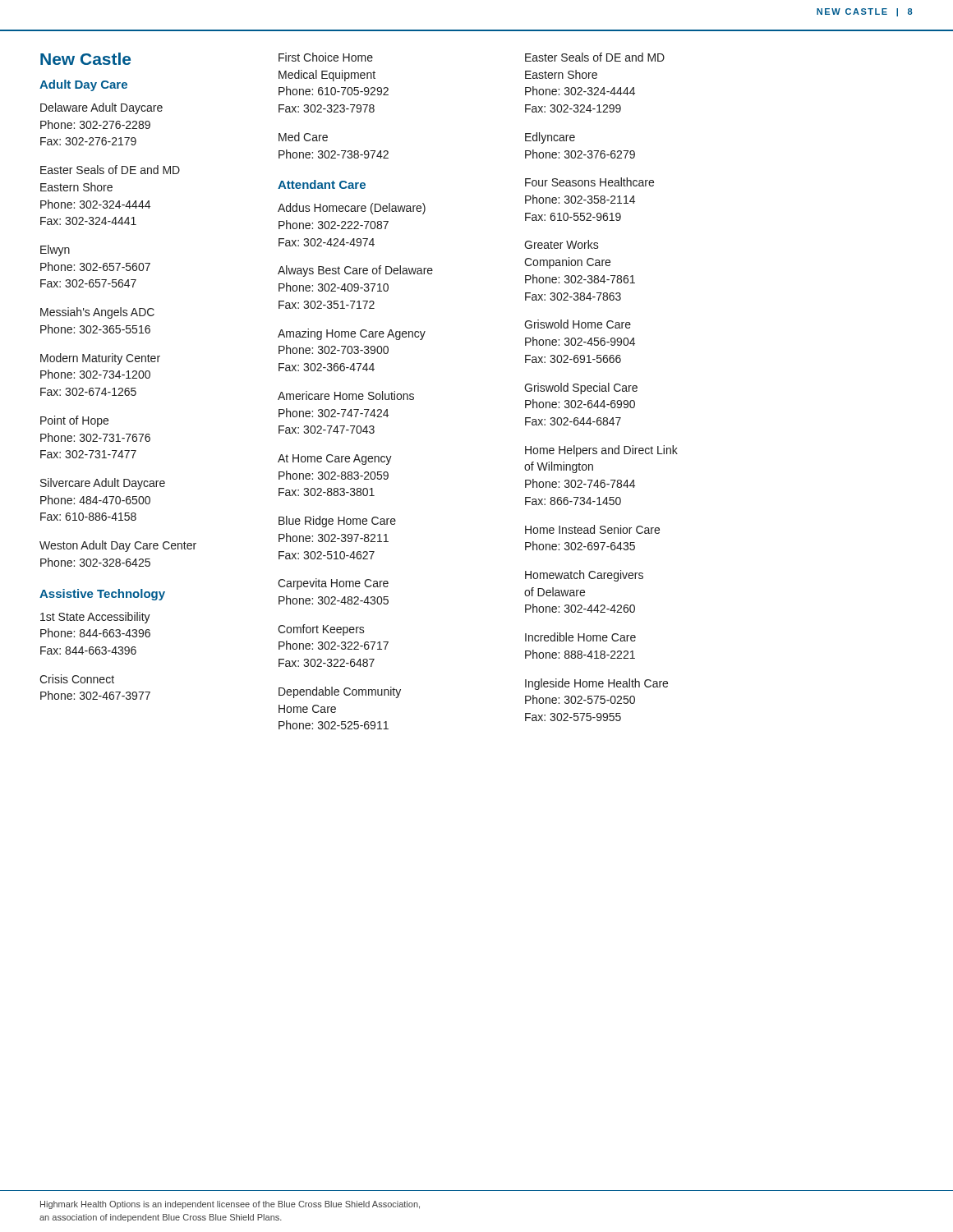Select the passage starting "Greater Works Companion Care Phone: 302-384-7861 Fax:"
The height and width of the screenshot is (1232, 953).
[x=580, y=271]
